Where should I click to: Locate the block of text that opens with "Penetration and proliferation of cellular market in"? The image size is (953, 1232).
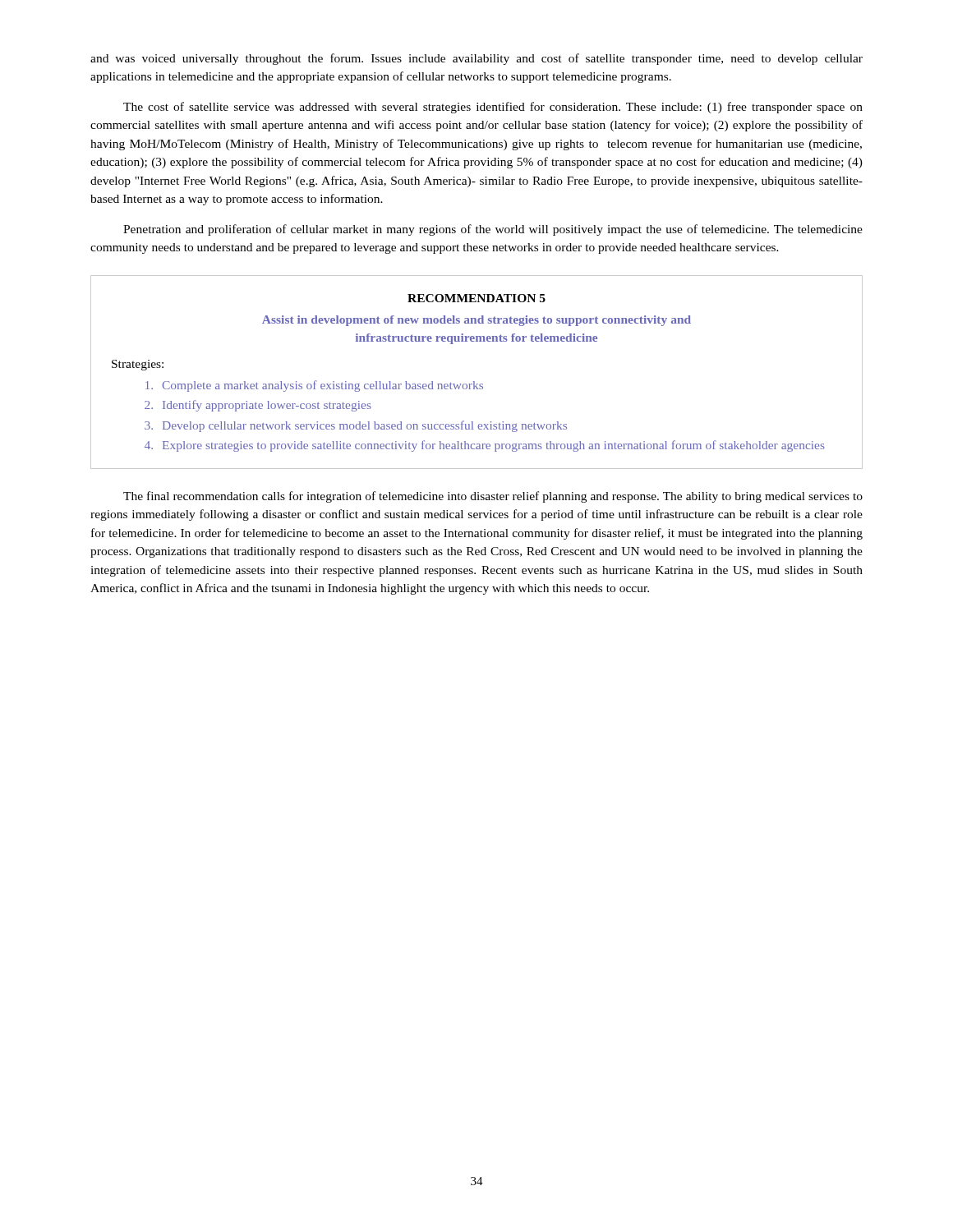pos(476,238)
